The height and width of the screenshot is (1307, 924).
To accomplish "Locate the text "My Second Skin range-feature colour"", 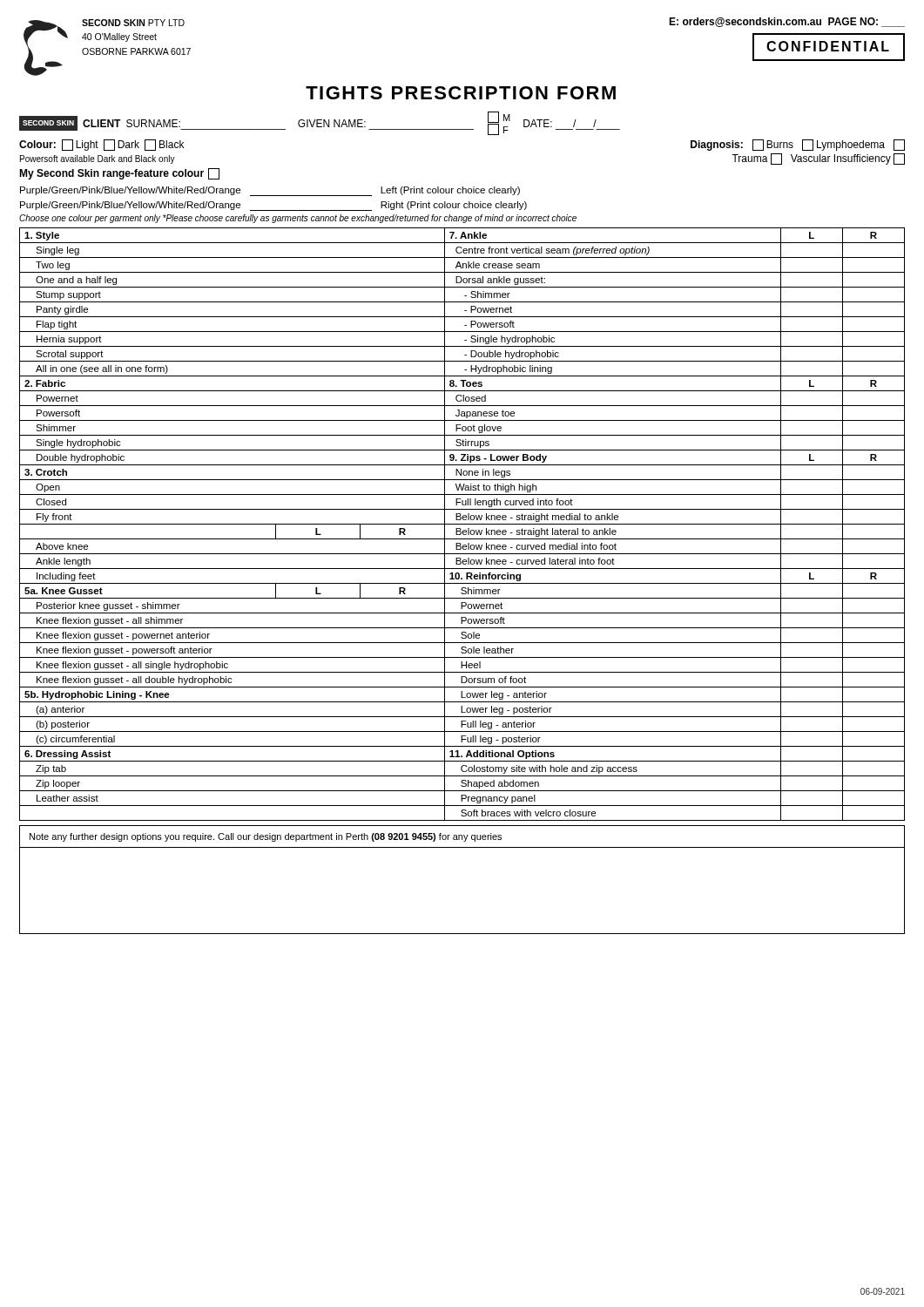I will (x=119, y=174).
